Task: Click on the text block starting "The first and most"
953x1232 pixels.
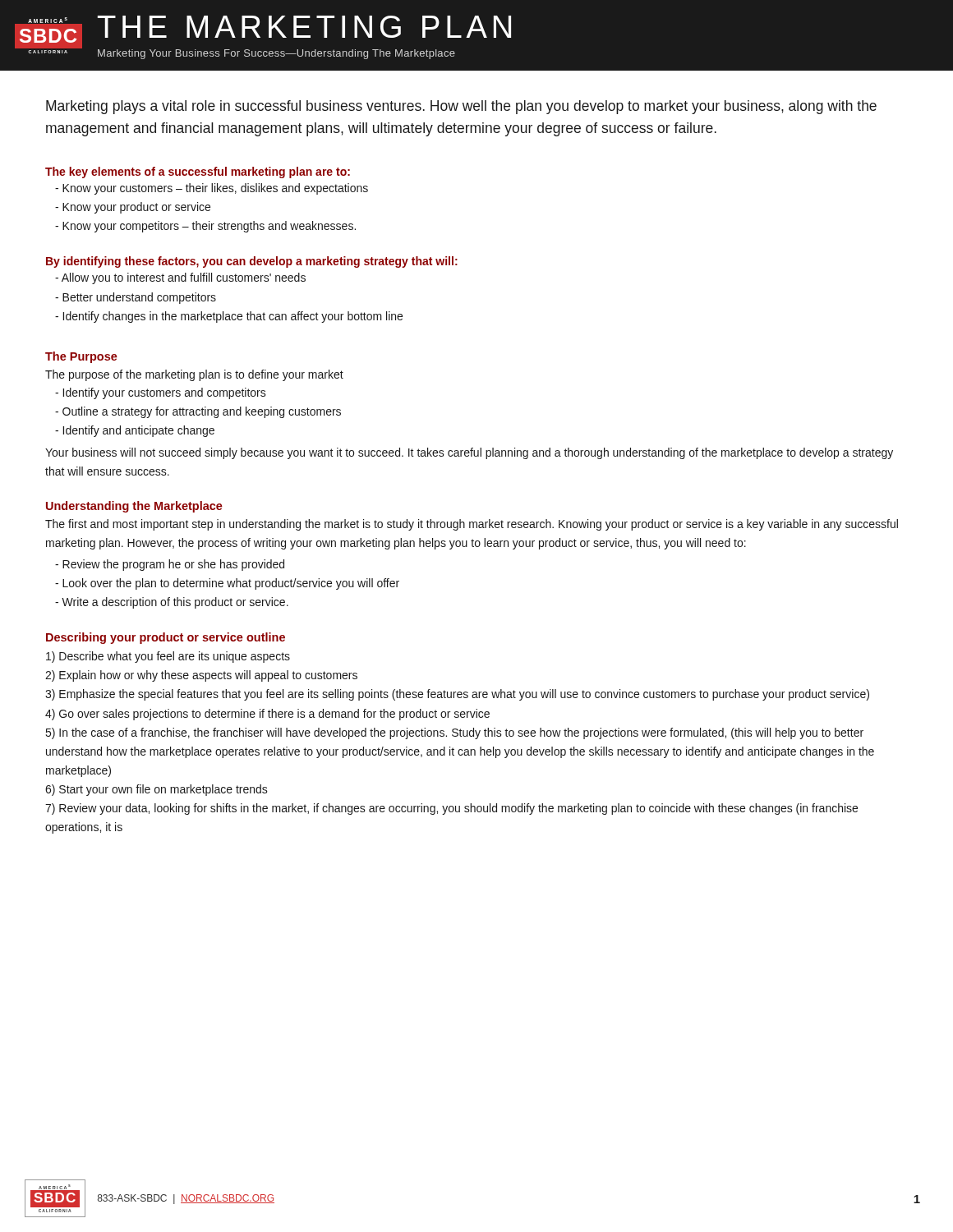Action: click(472, 533)
